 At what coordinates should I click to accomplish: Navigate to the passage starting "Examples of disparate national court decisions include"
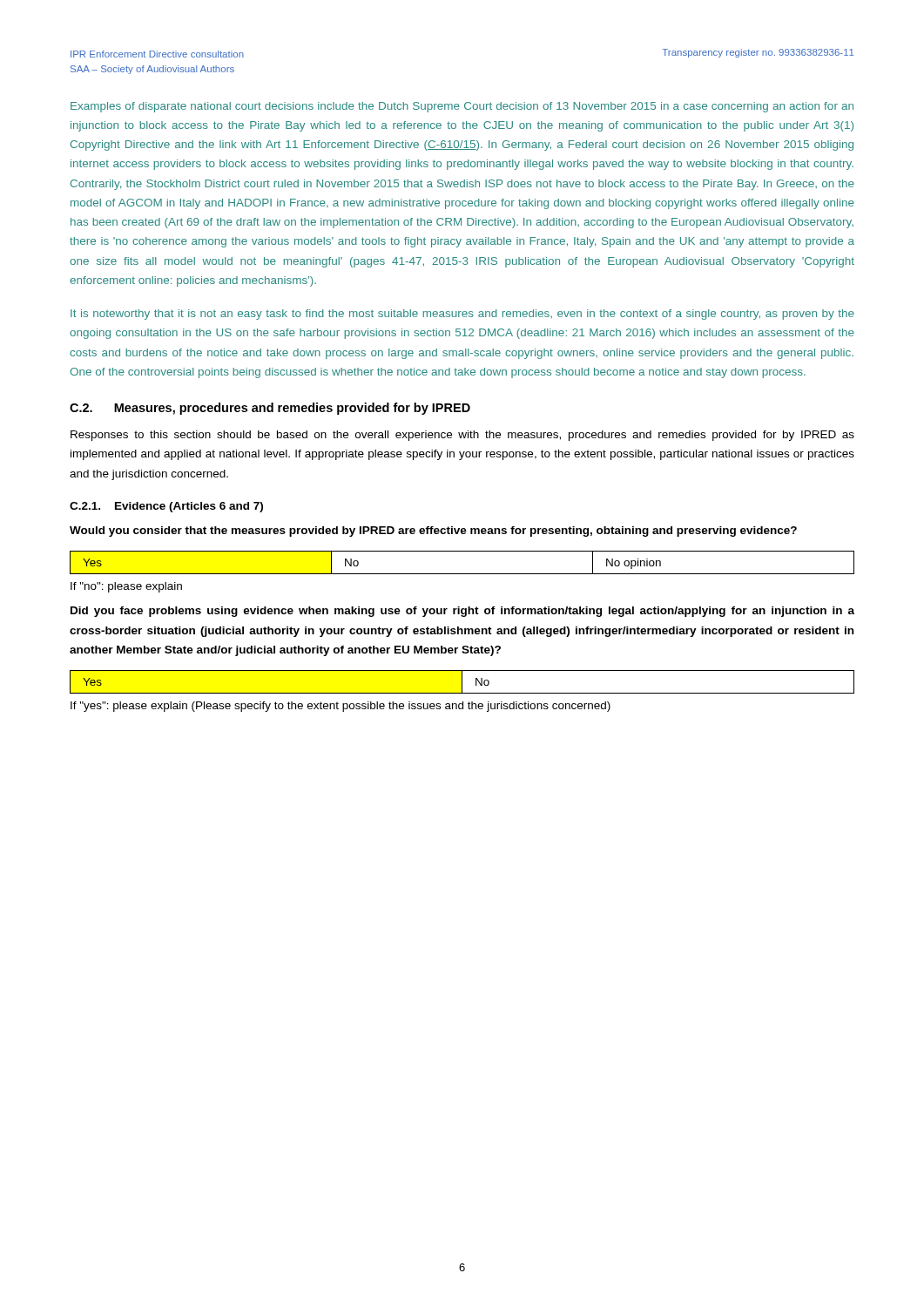(462, 193)
